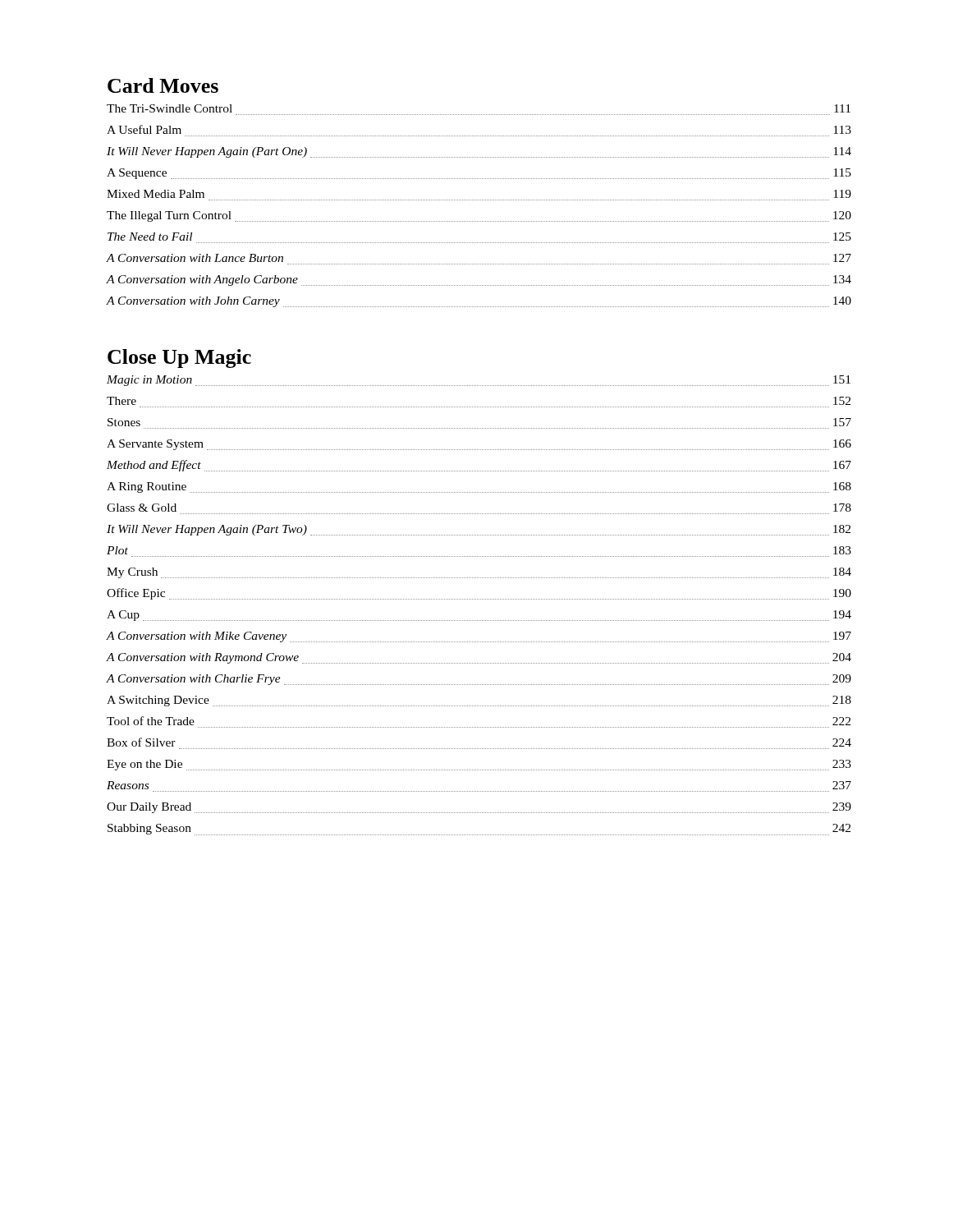Image resolution: width=958 pixels, height=1232 pixels.
Task: Select the text starting "Method and Effect 167"
Action: (479, 465)
